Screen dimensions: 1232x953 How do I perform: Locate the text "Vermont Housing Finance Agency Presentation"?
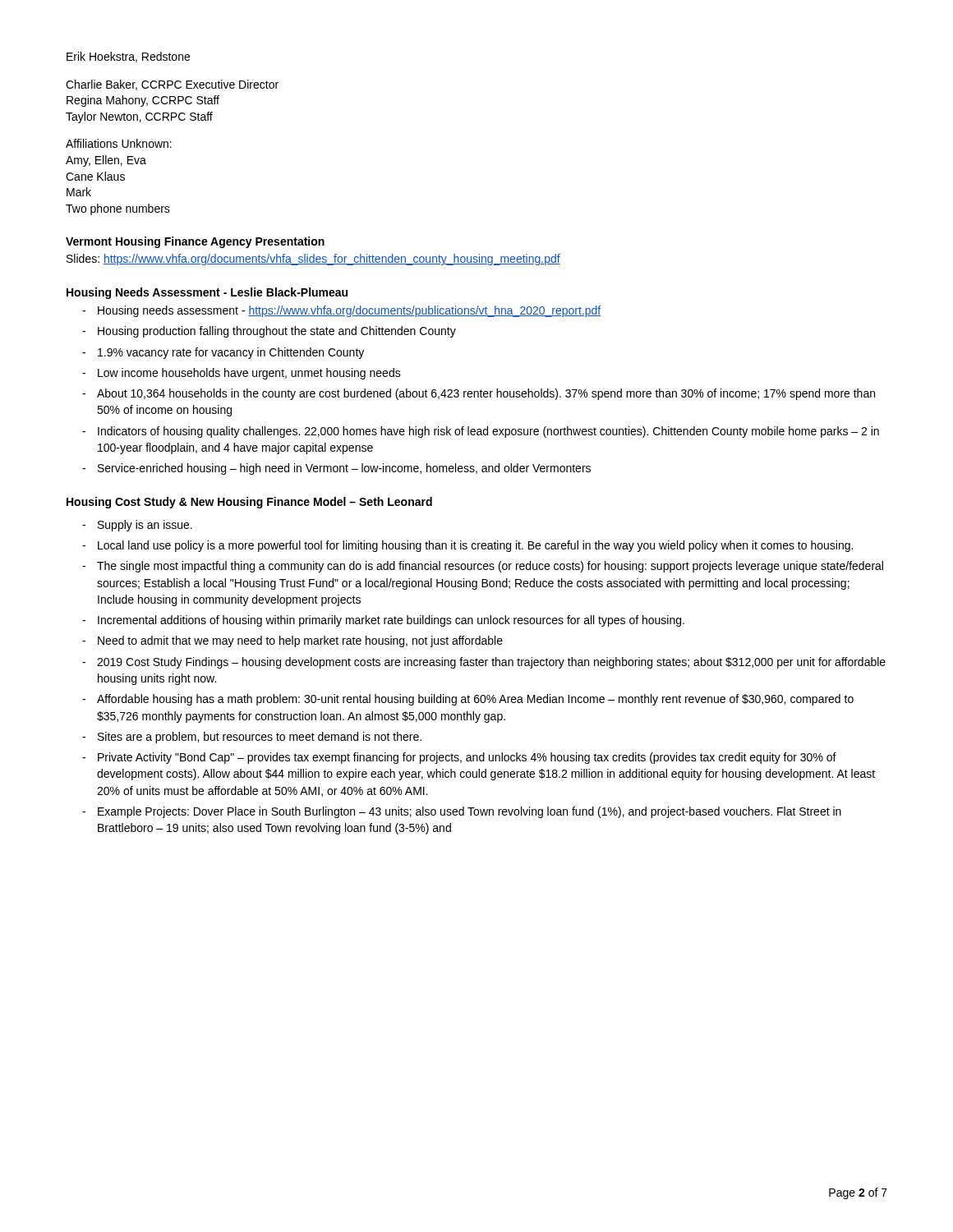pyautogui.click(x=195, y=242)
